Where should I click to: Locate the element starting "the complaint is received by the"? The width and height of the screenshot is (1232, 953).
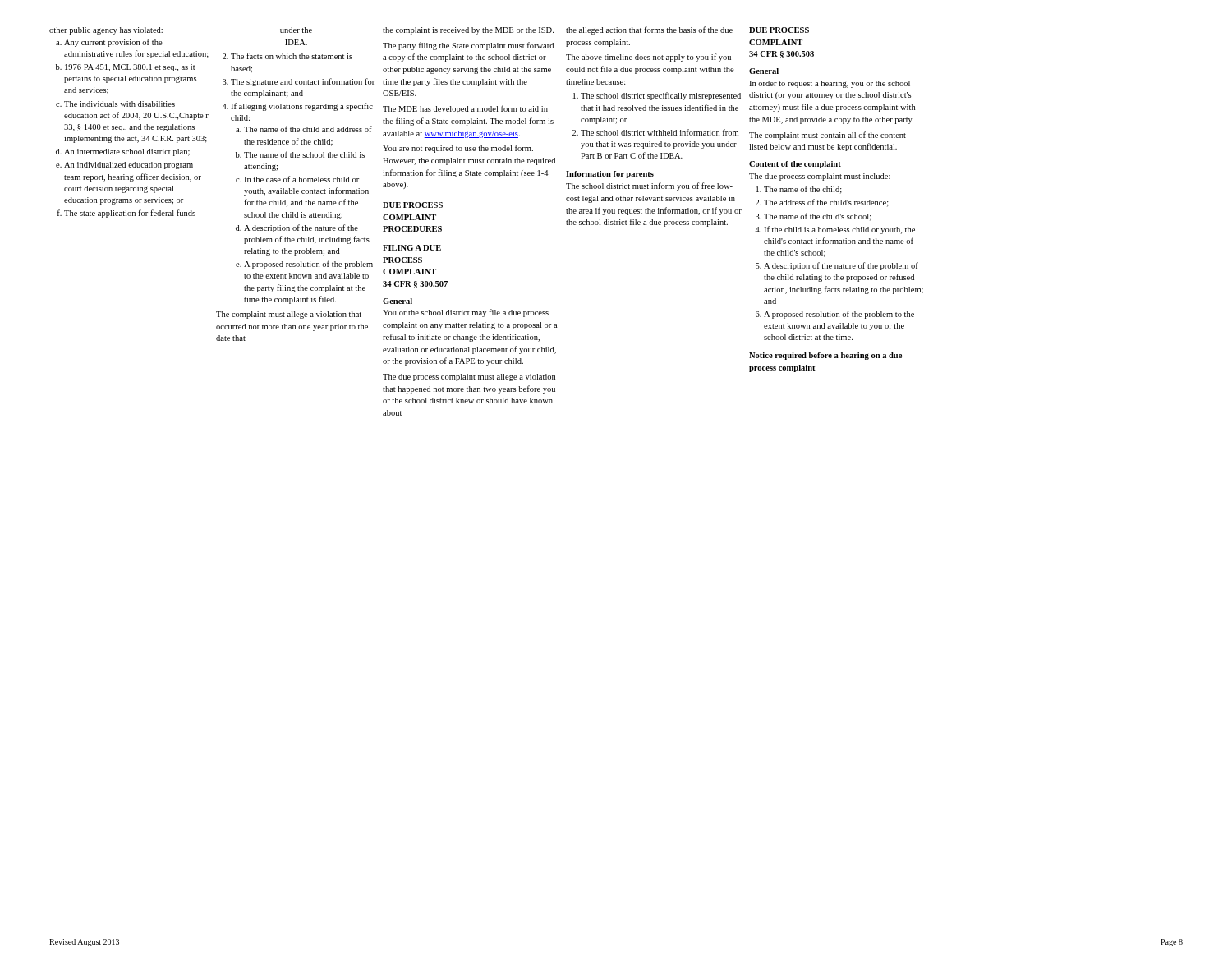tap(469, 30)
